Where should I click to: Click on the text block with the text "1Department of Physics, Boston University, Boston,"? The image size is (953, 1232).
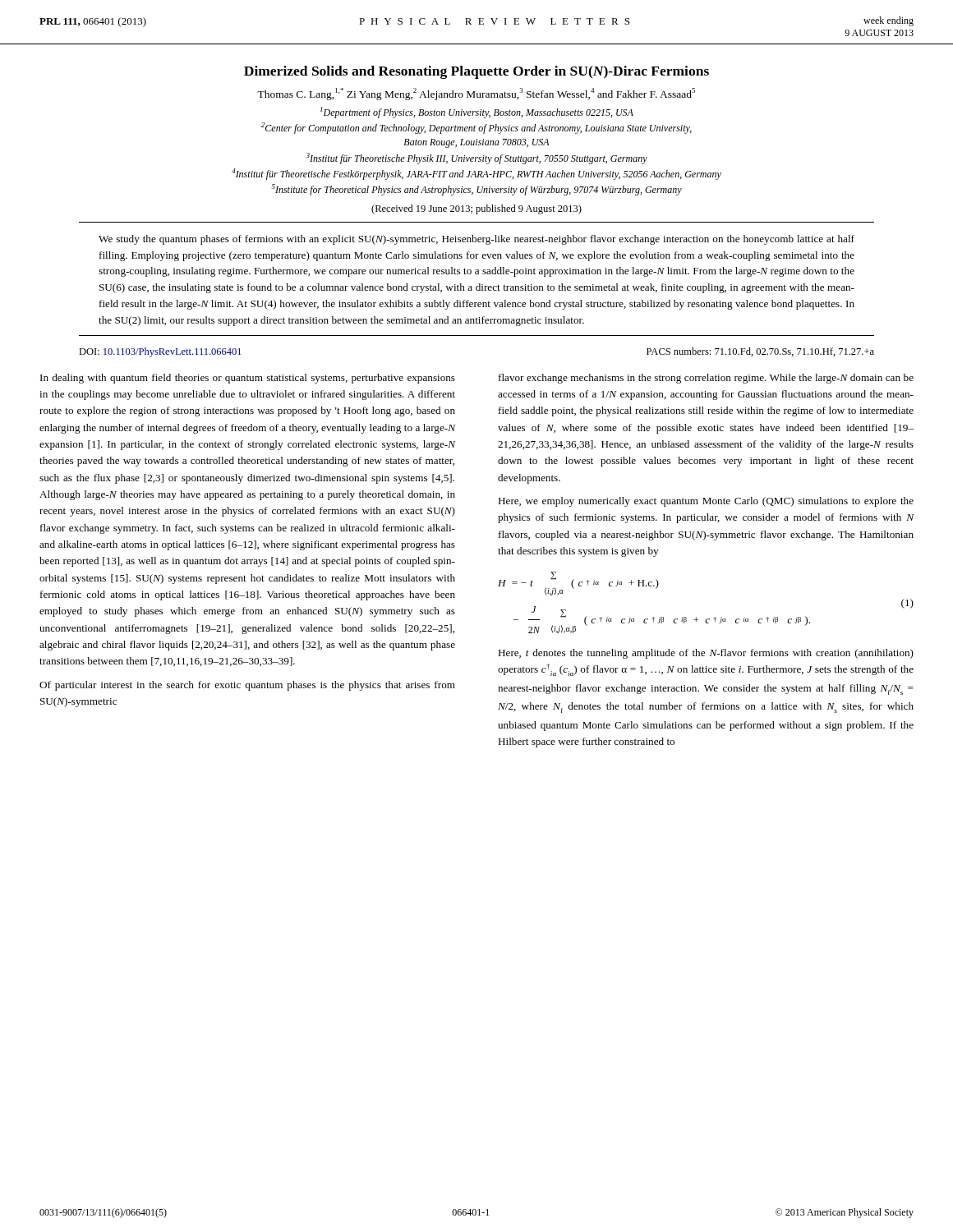point(476,150)
